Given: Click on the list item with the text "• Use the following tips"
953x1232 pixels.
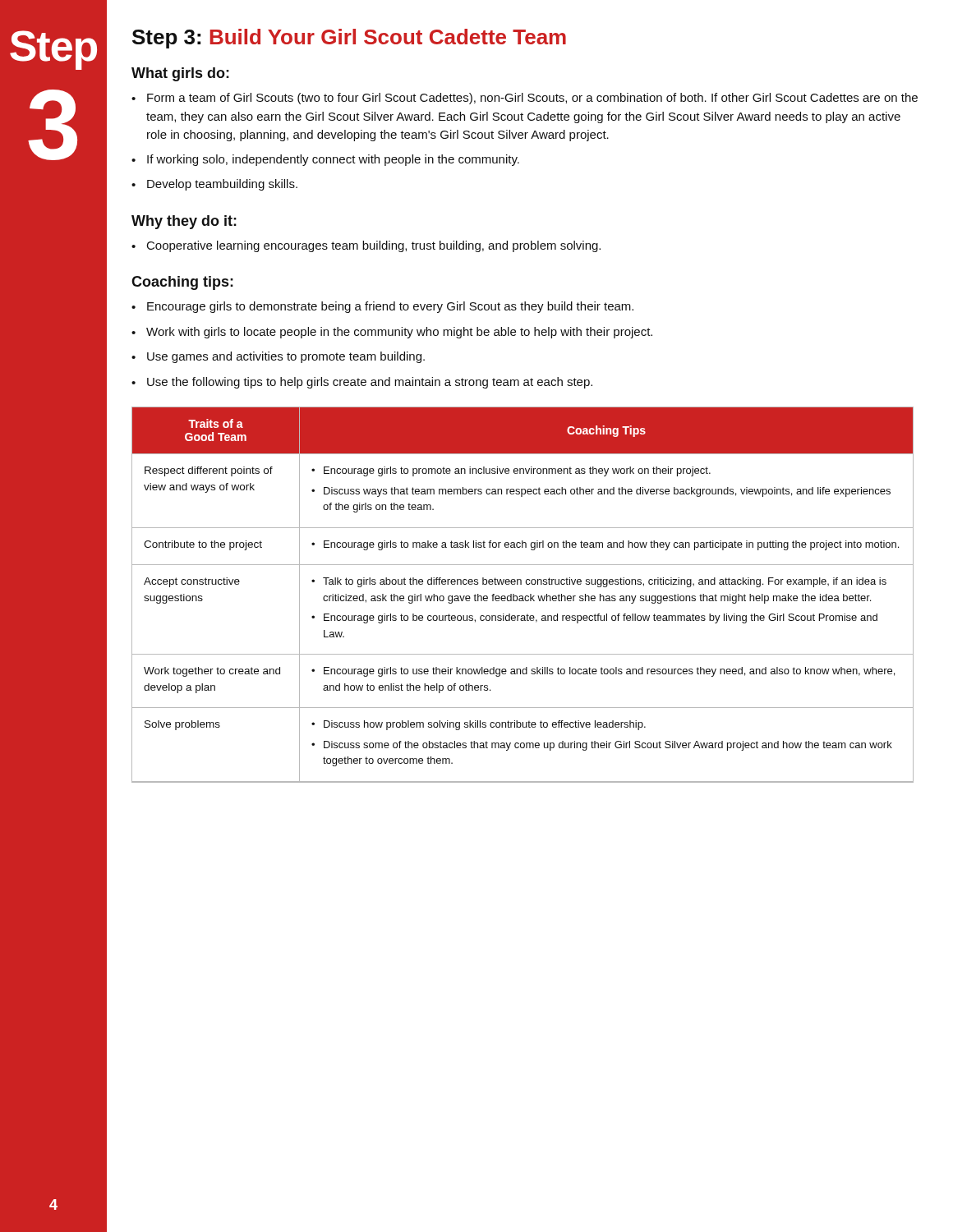Looking at the screenshot, I should pos(526,382).
